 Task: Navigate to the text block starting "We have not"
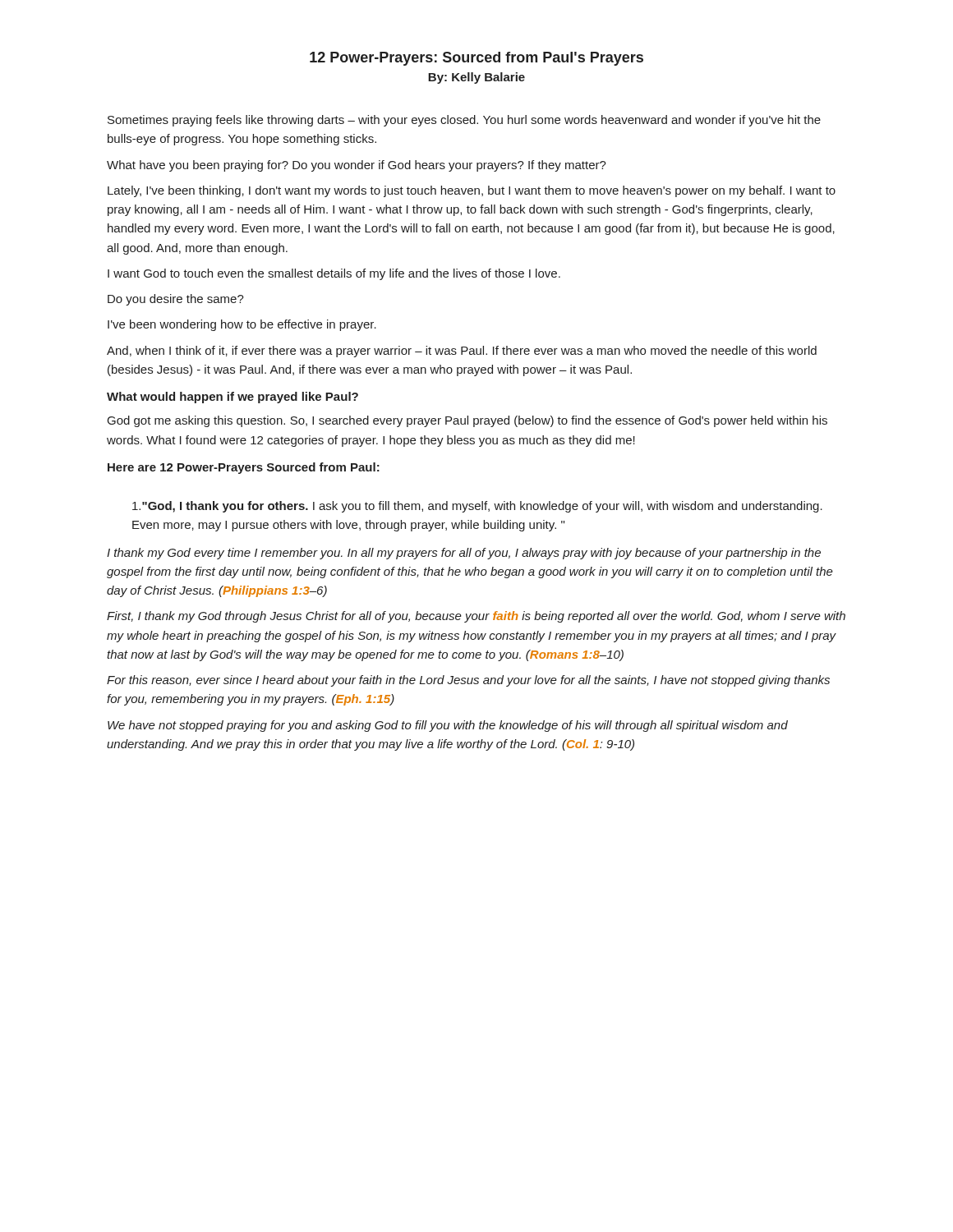pos(447,734)
